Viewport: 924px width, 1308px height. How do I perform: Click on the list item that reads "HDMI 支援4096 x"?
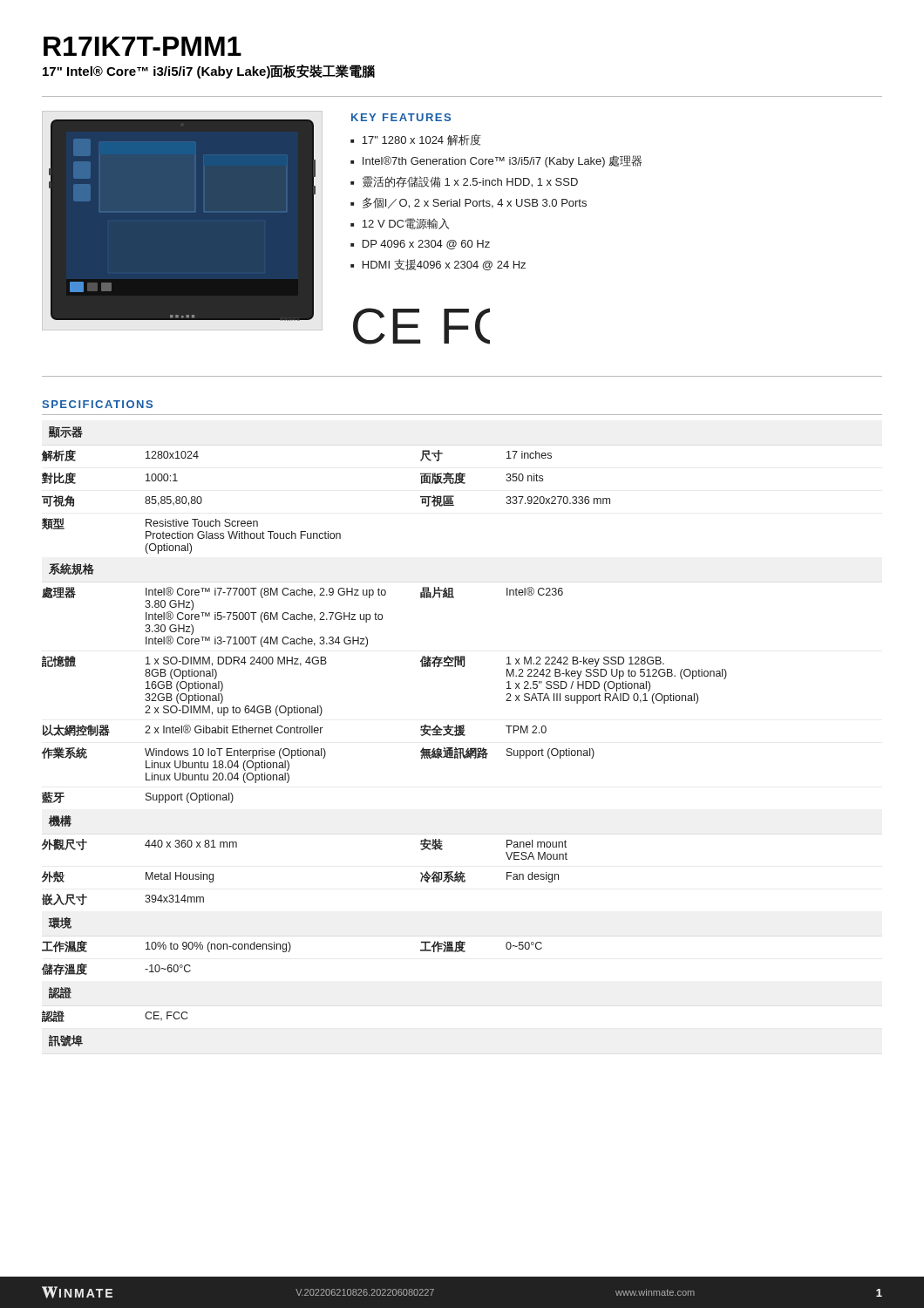444,265
